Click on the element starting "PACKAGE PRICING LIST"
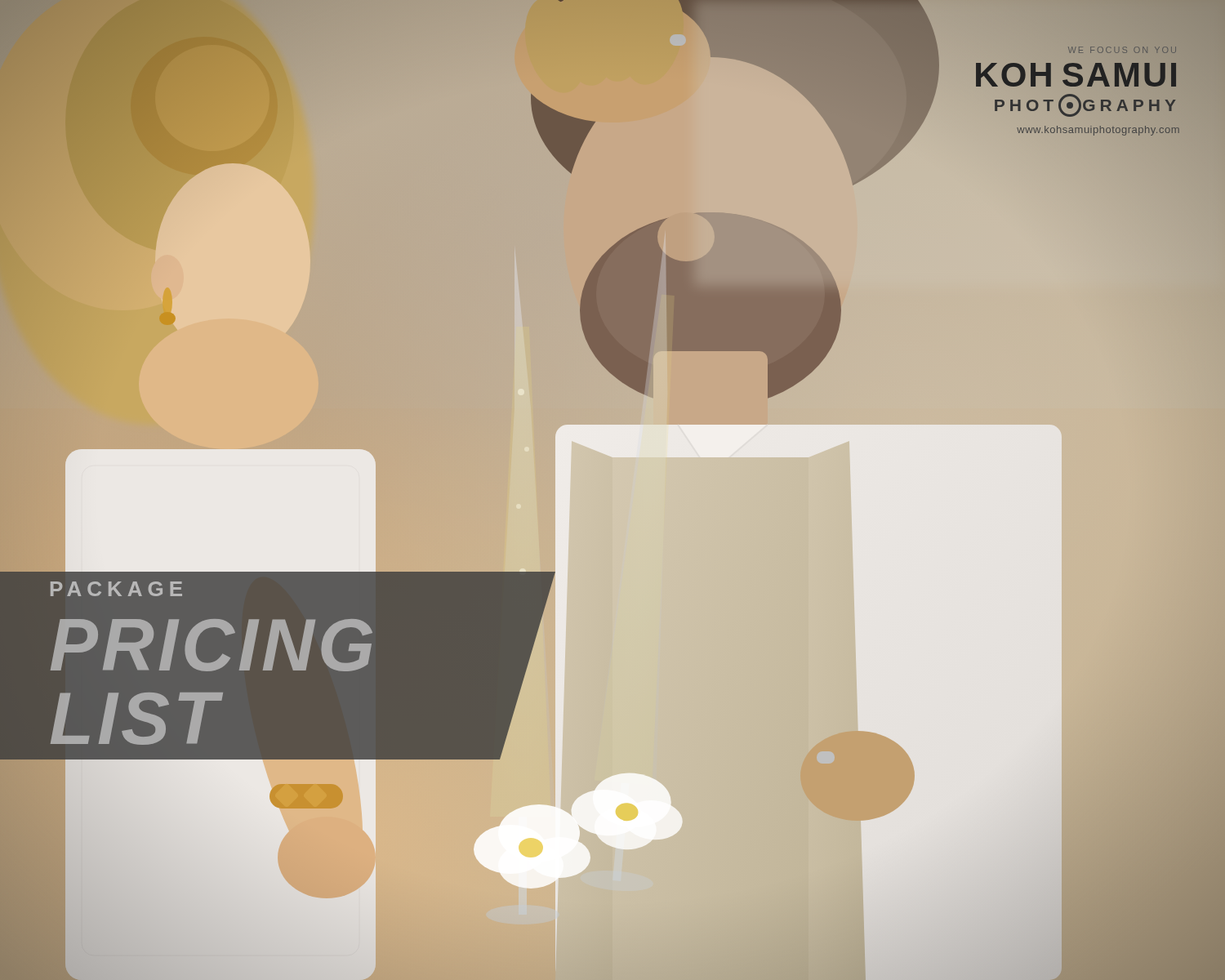This screenshot has height=980, width=1225. (x=302, y=668)
